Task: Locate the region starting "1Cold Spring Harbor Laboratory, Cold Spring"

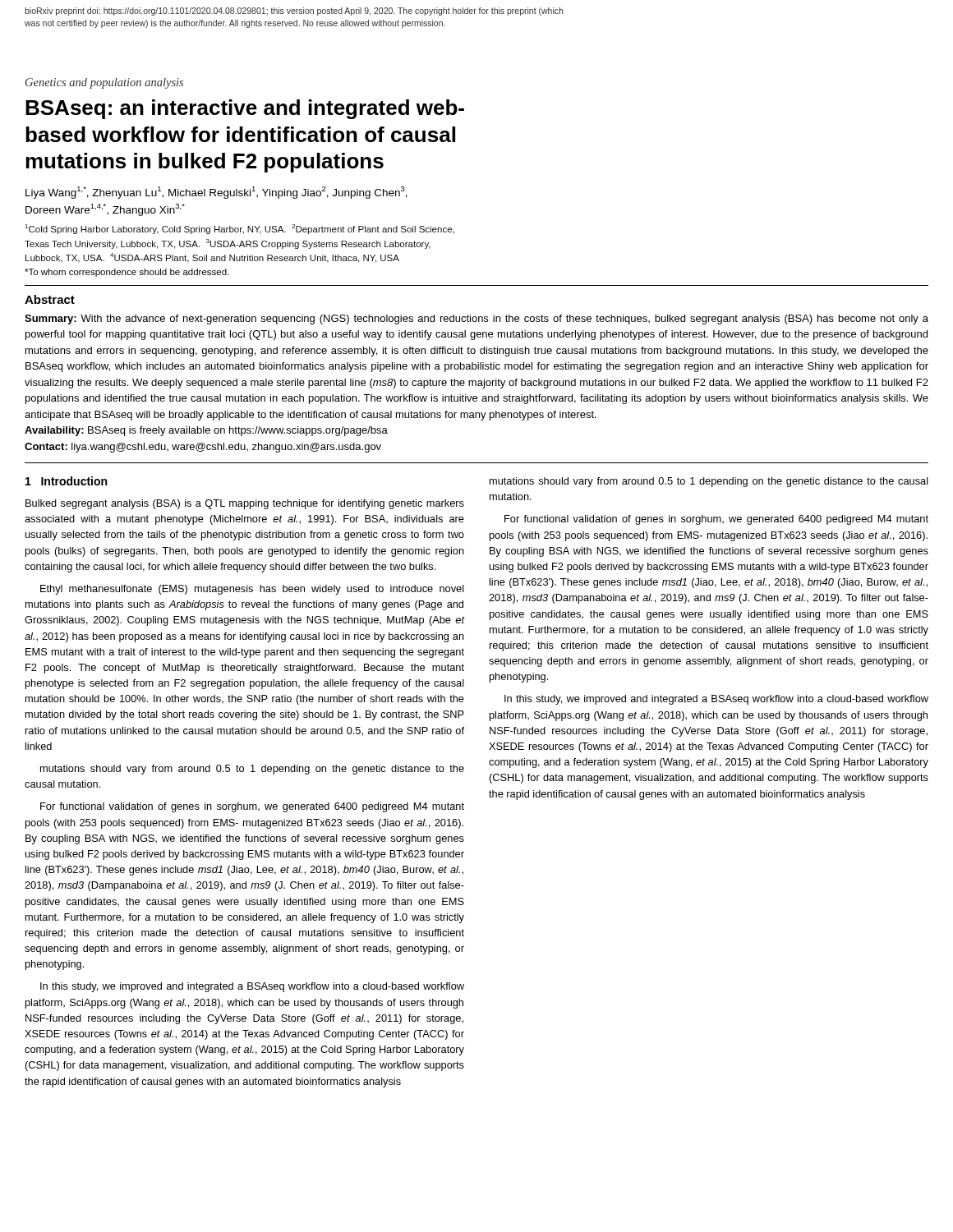Action: (240, 243)
